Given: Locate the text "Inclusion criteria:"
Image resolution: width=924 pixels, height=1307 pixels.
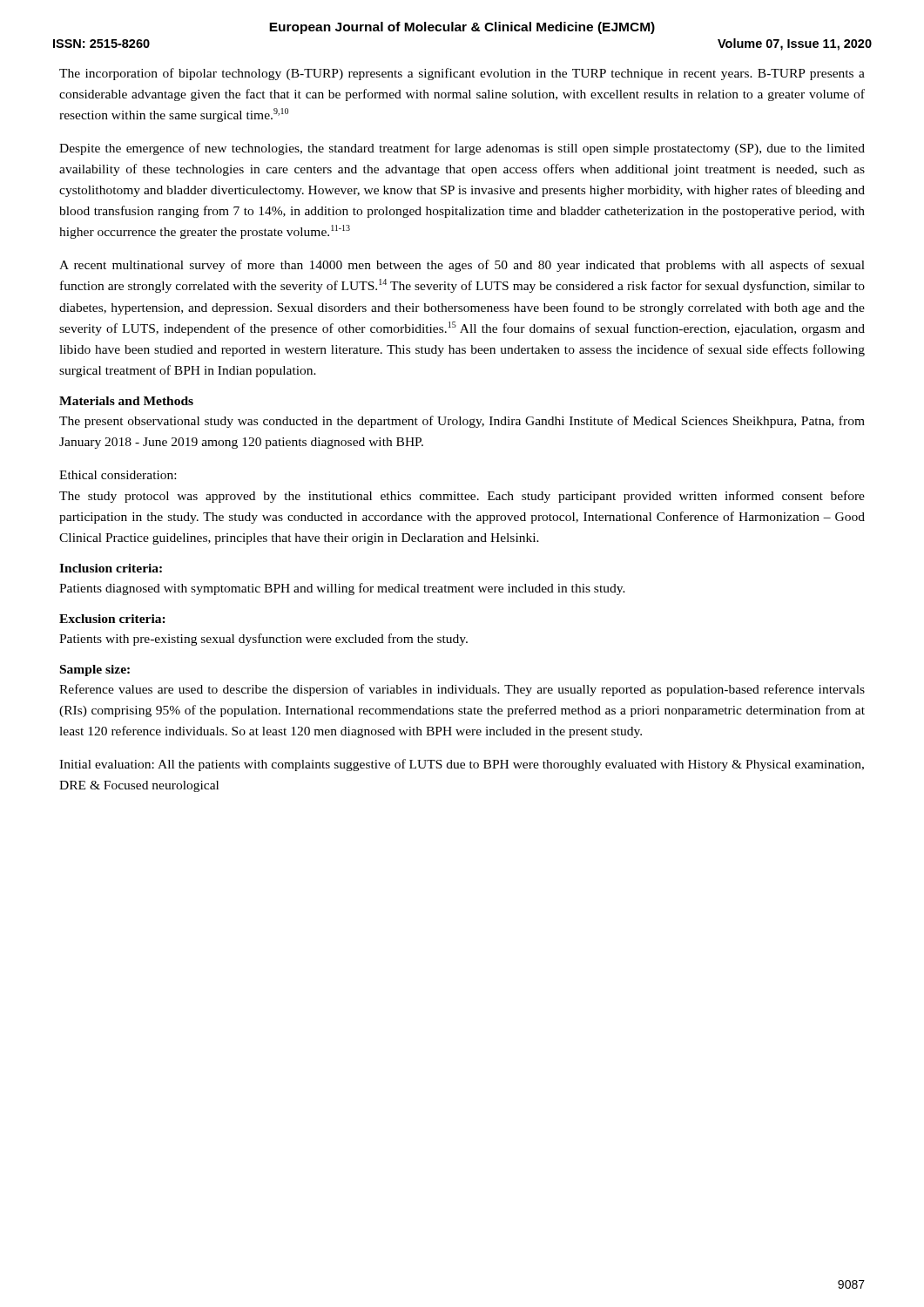Looking at the screenshot, I should coord(111,568).
